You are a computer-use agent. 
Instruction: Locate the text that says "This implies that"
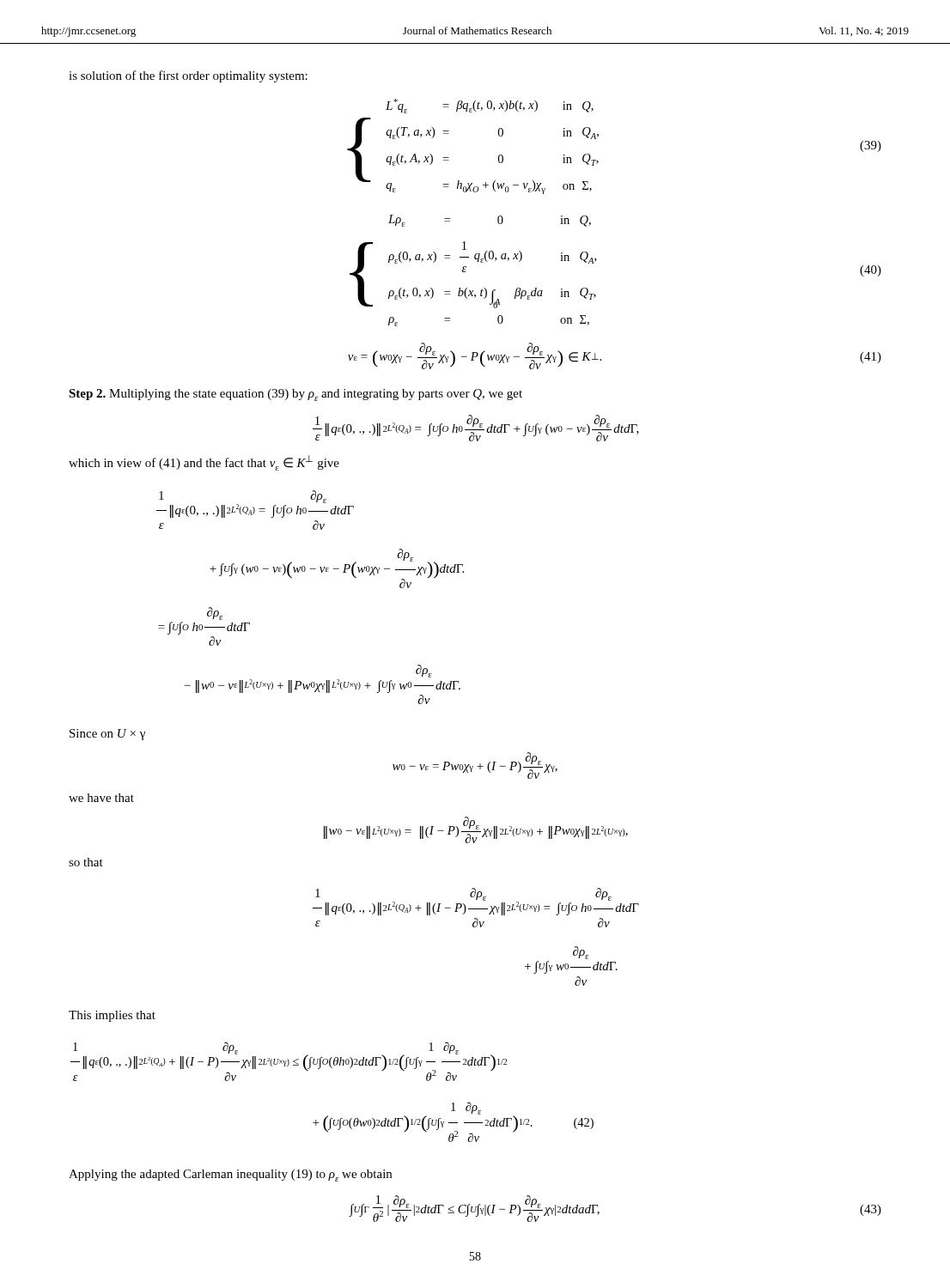(x=112, y=1014)
